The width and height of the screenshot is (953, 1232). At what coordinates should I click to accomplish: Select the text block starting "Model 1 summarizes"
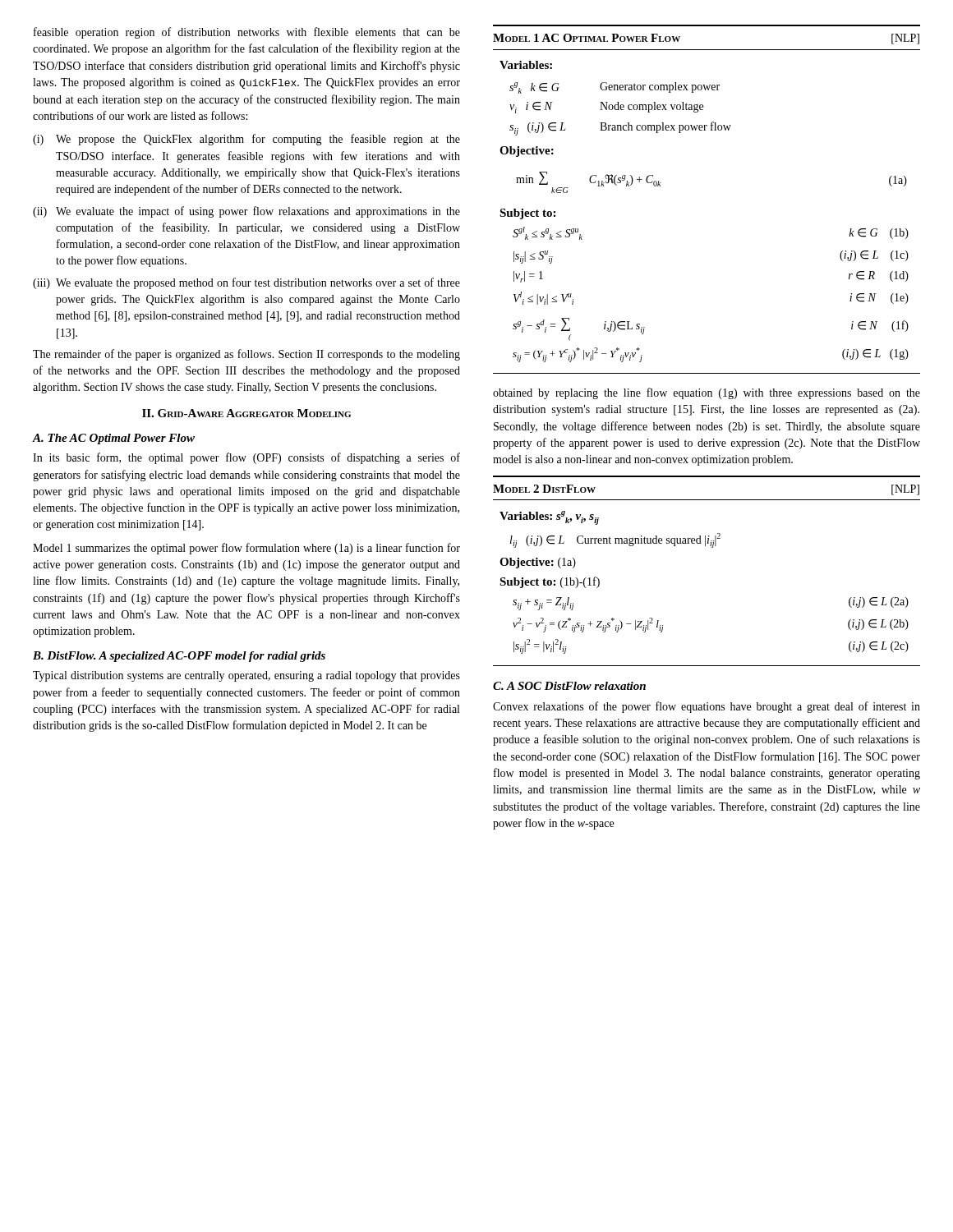246,590
